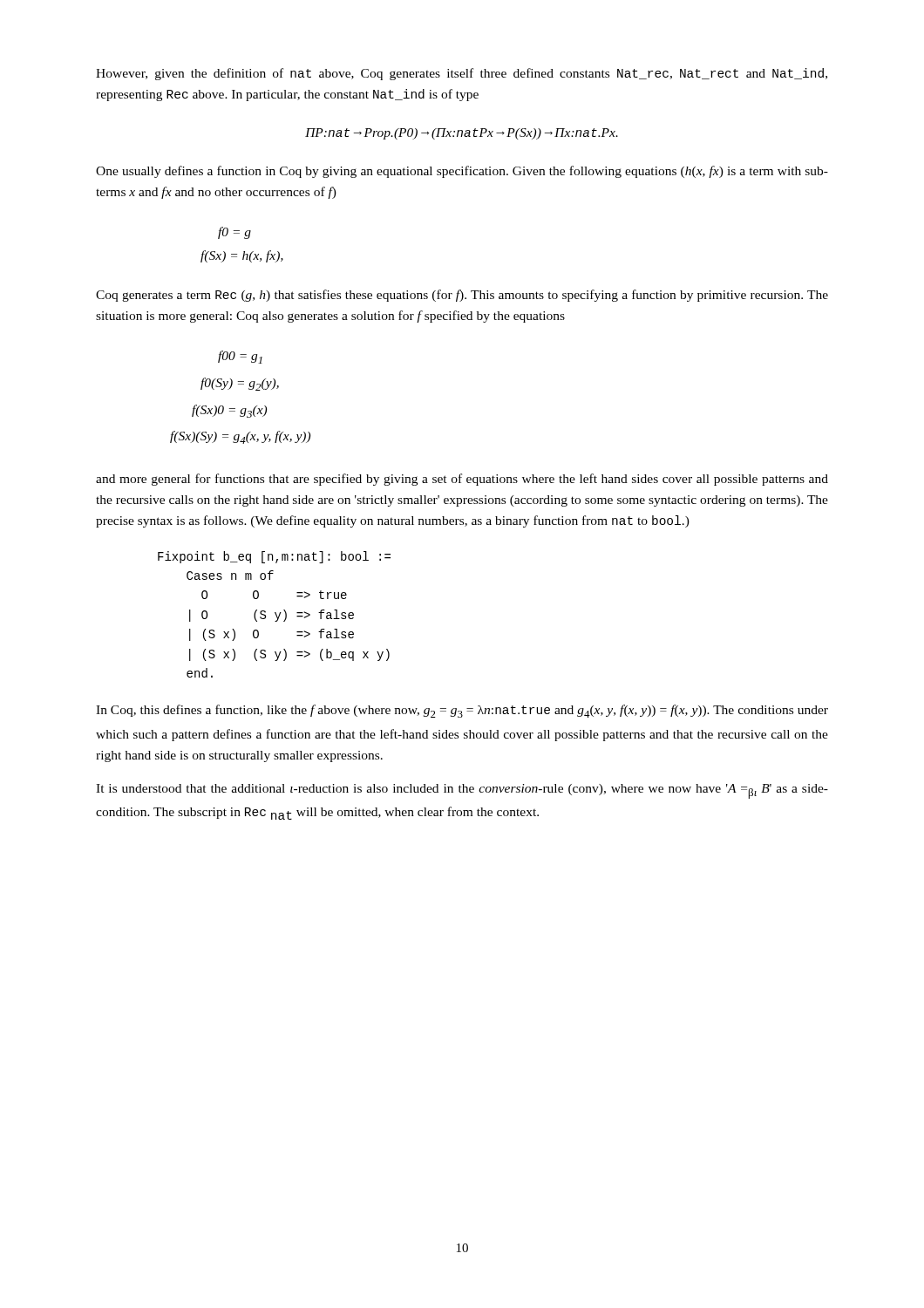This screenshot has height=1308, width=924.
Task: Navigate to the text starting "In Coq, this defines a"
Action: [x=462, y=732]
